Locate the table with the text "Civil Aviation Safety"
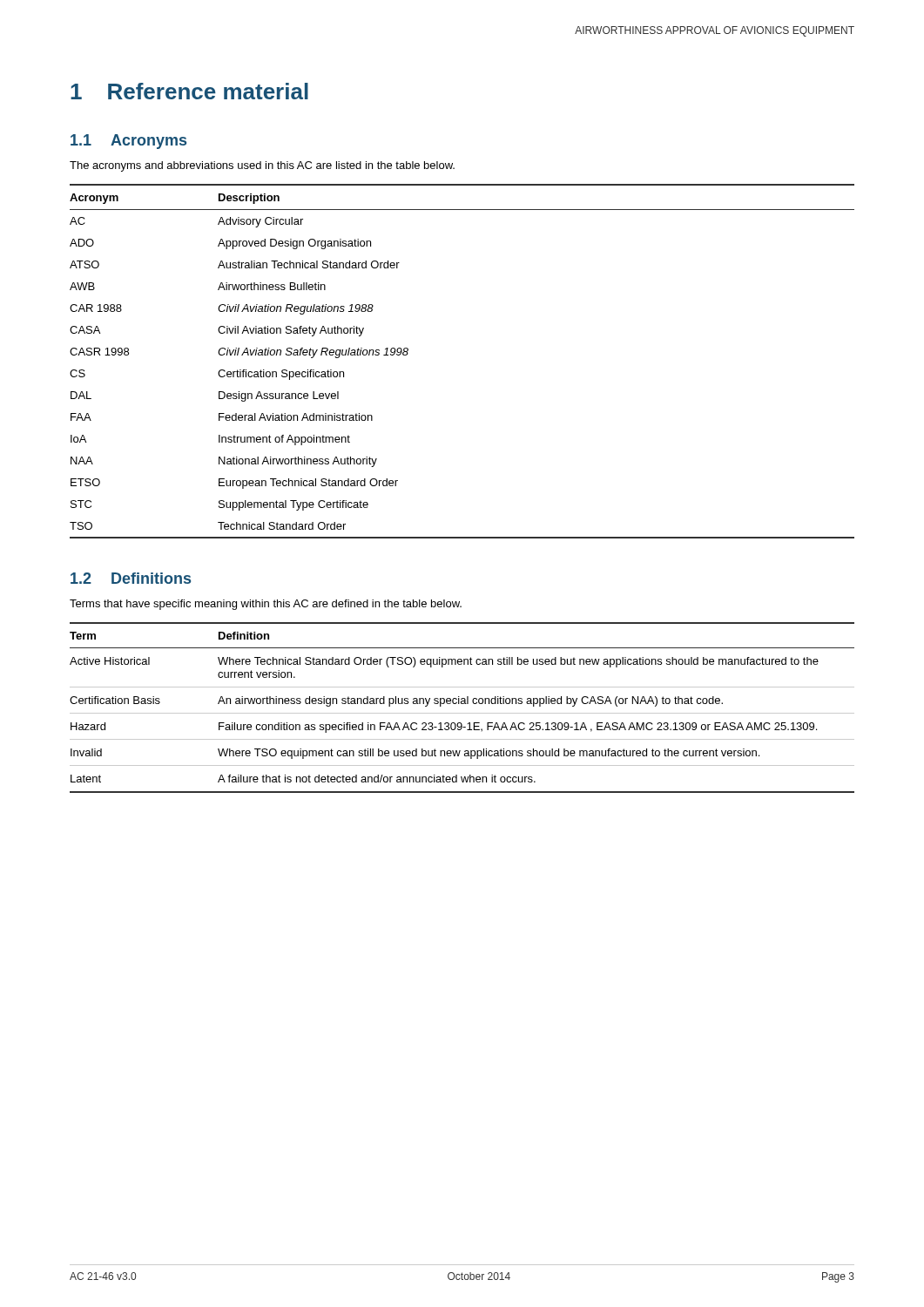 (462, 361)
